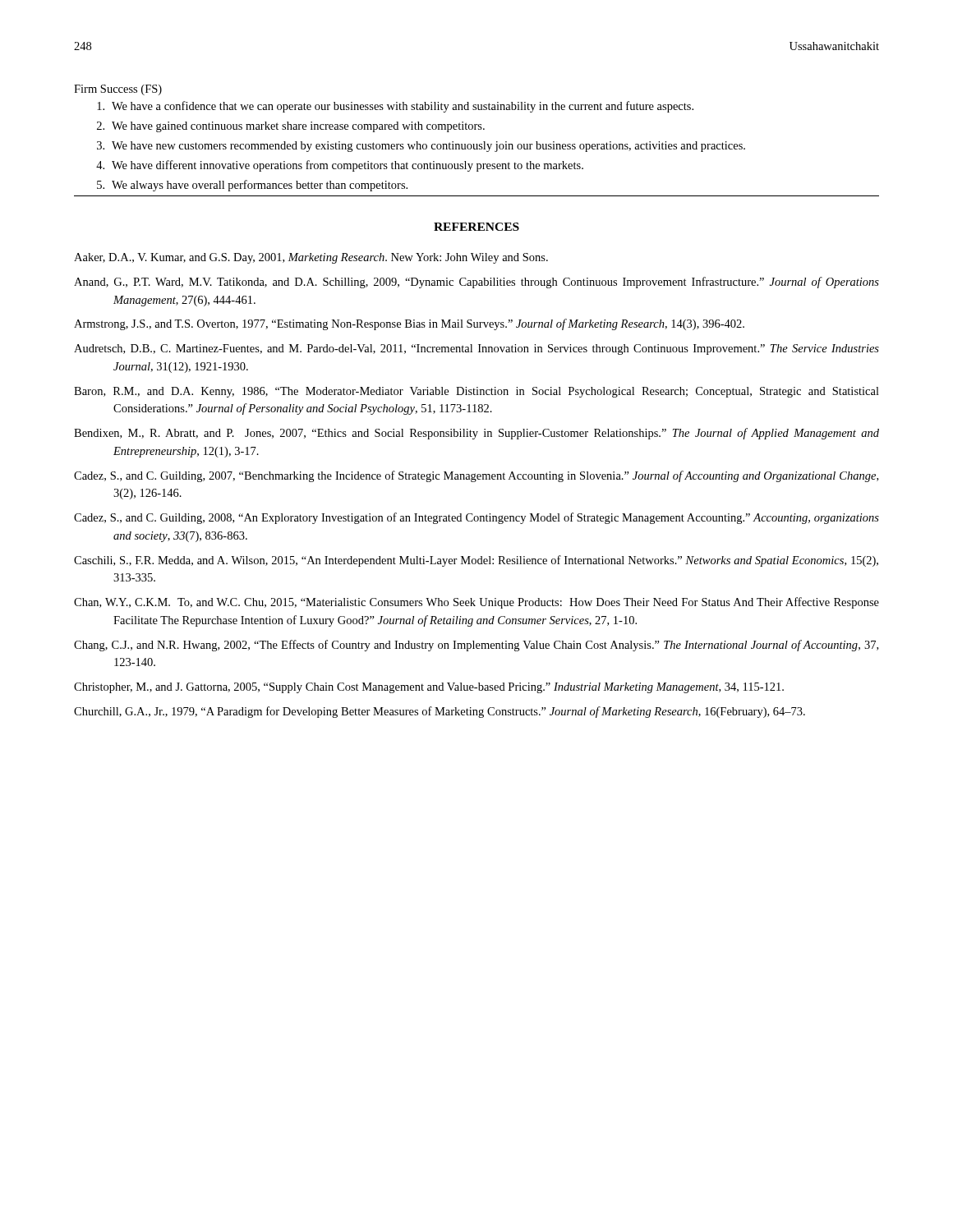Point to the element starting "Audretsch, D.B., C. Martinez-Fuentes, and"

pos(476,357)
